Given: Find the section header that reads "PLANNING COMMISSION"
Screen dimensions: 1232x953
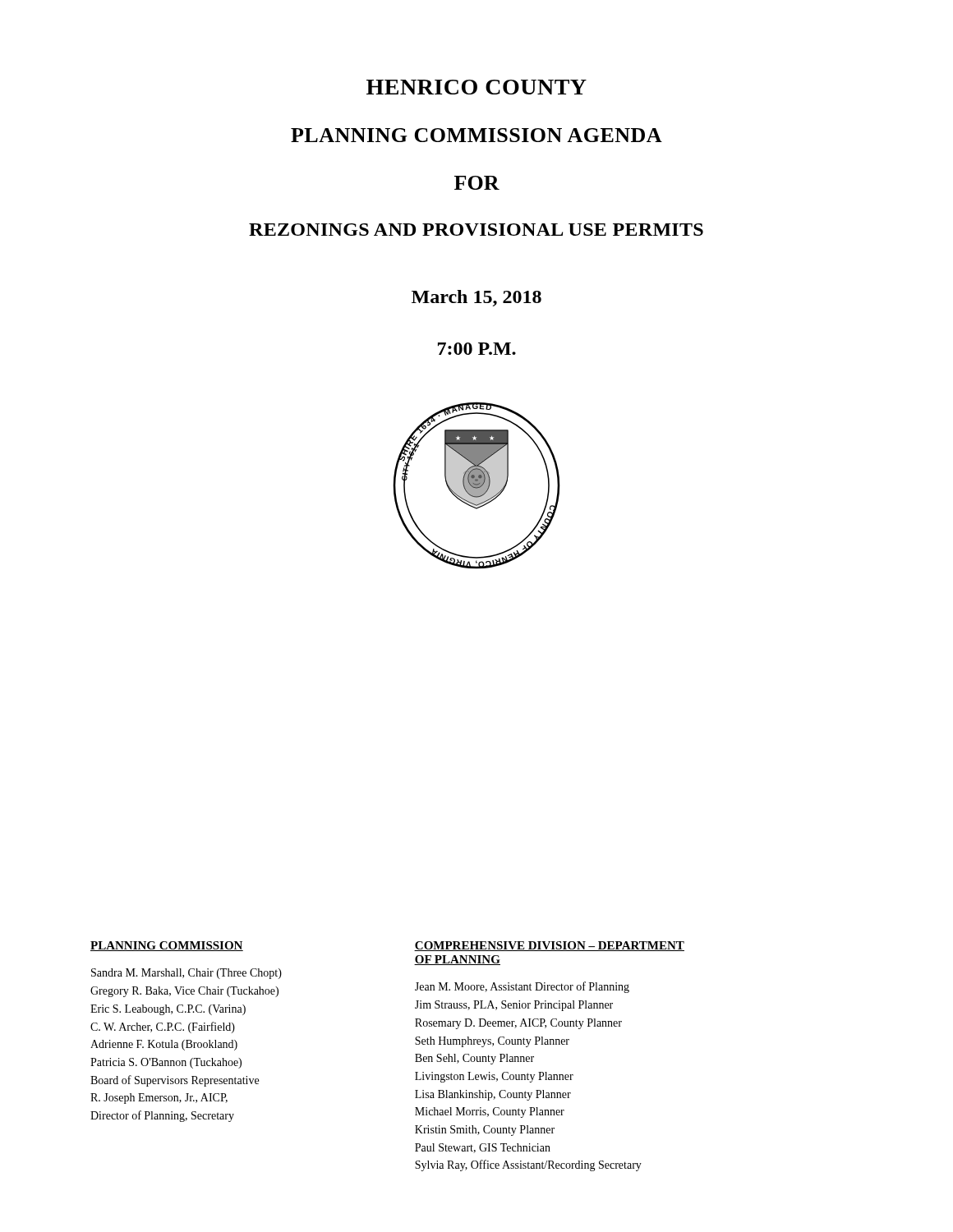Looking at the screenshot, I should 167,946.
